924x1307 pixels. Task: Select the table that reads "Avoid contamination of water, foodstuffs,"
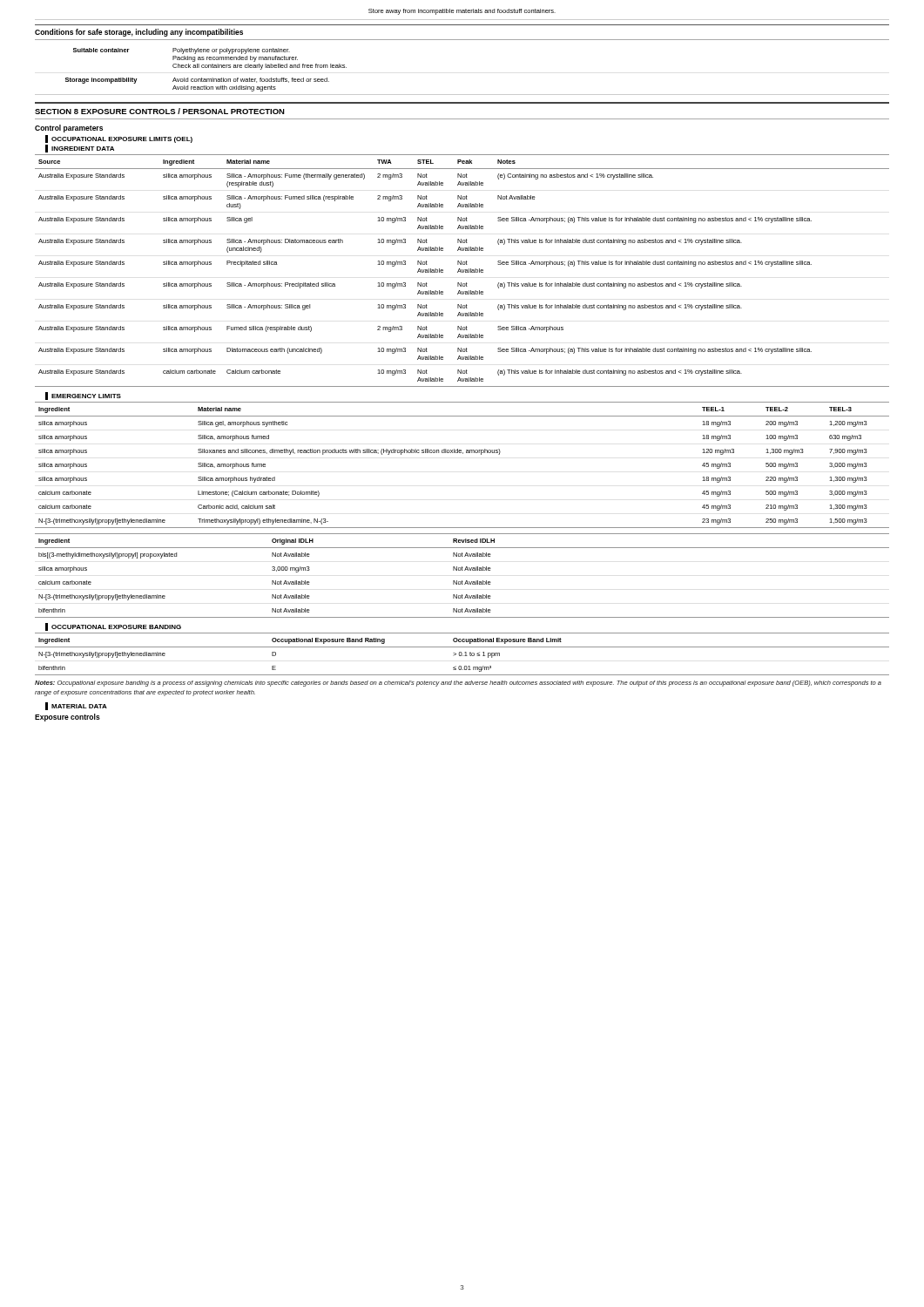coord(462,69)
